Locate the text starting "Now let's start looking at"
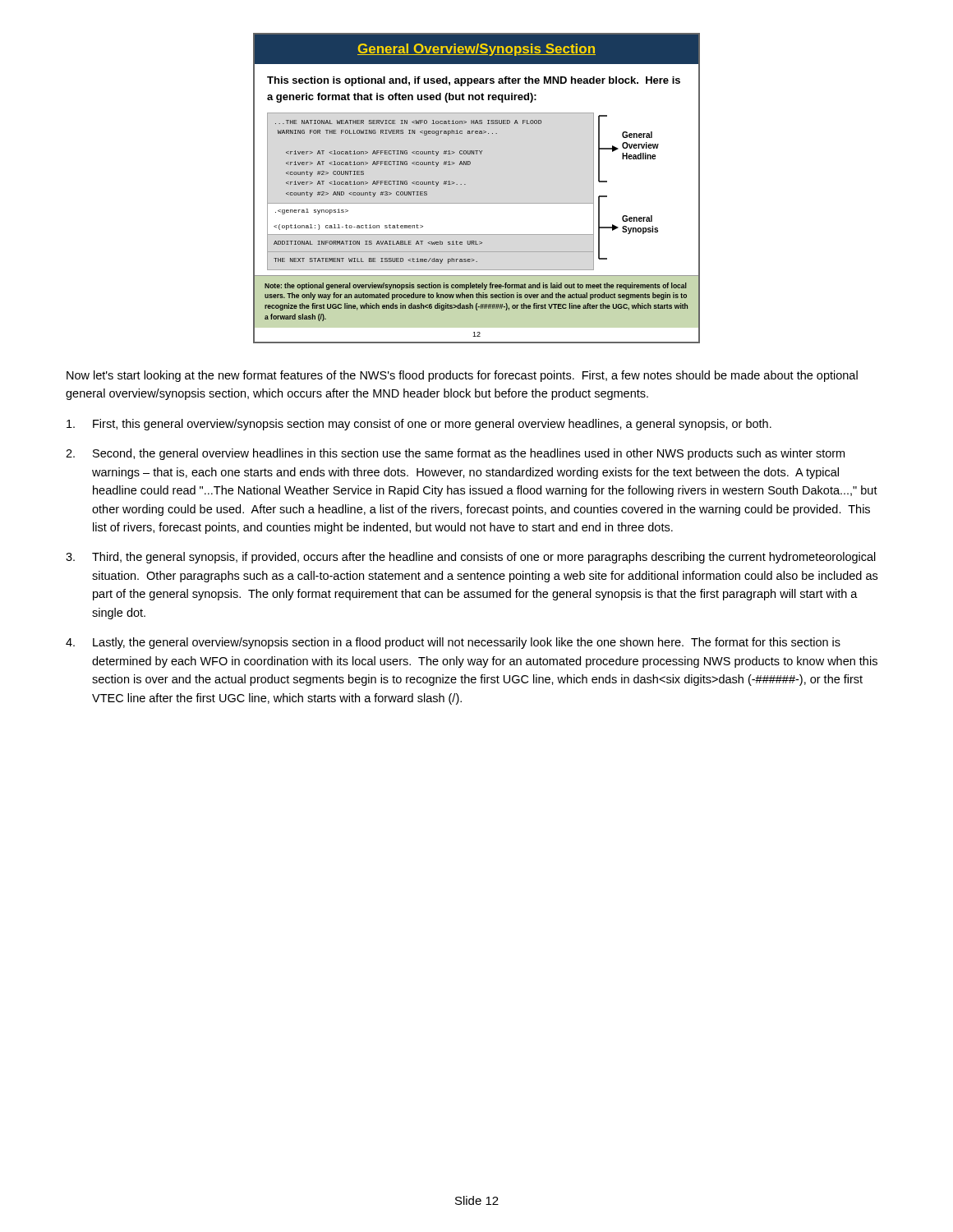953x1232 pixels. tap(462, 384)
